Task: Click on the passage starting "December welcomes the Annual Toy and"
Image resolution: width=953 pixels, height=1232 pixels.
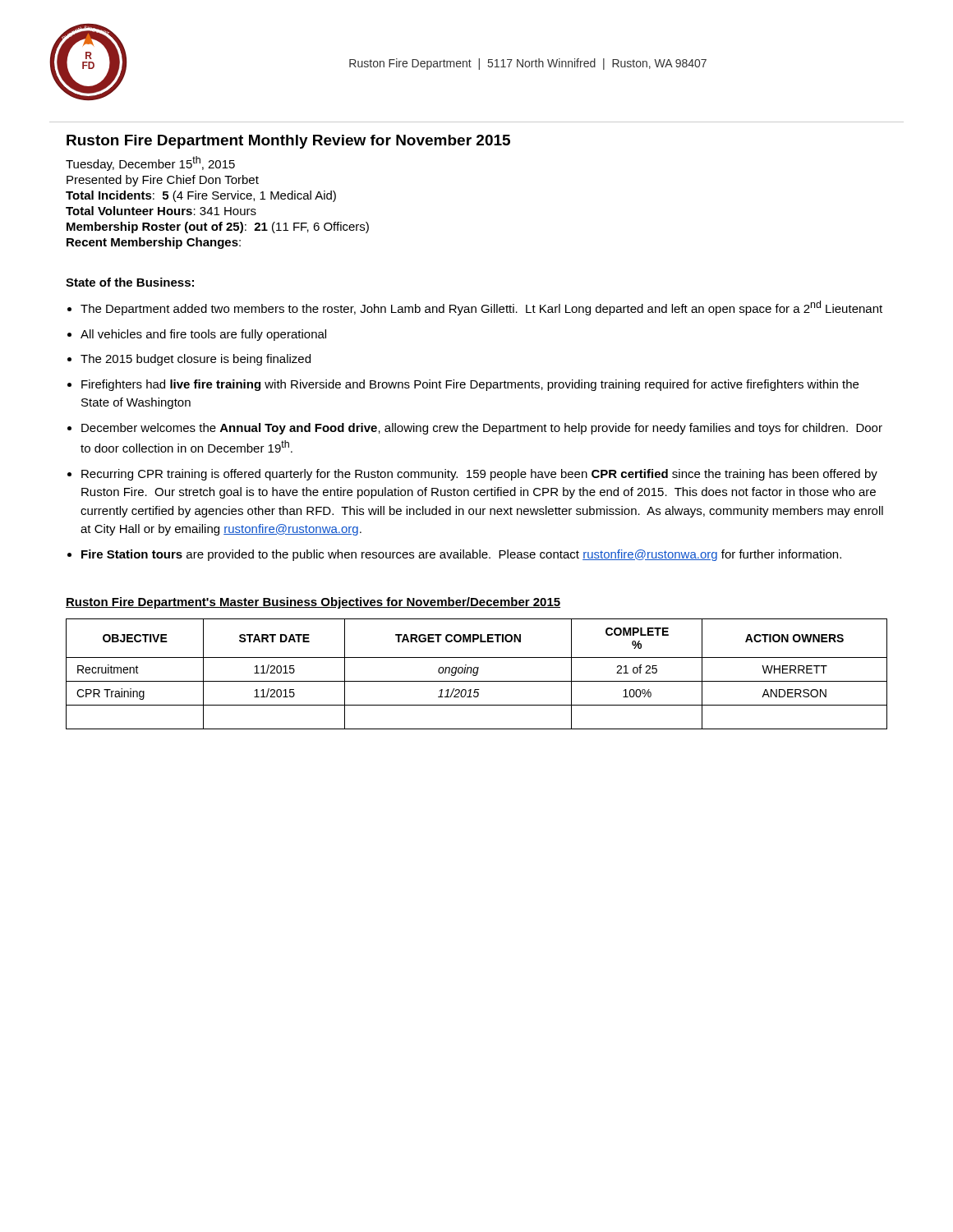Action: click(481, 438)
